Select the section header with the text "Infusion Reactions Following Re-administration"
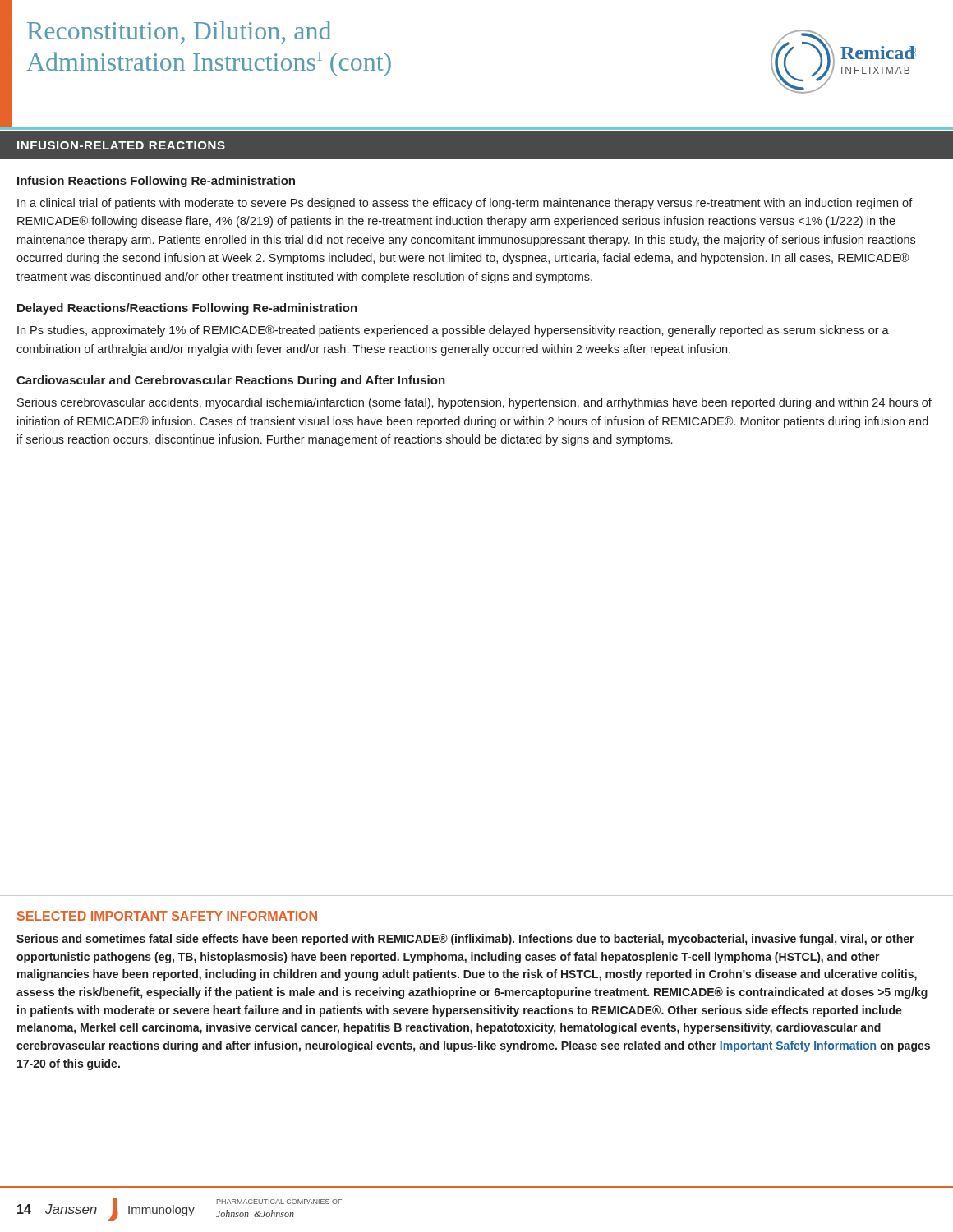953x1232 pixels. tap(156, 180)
